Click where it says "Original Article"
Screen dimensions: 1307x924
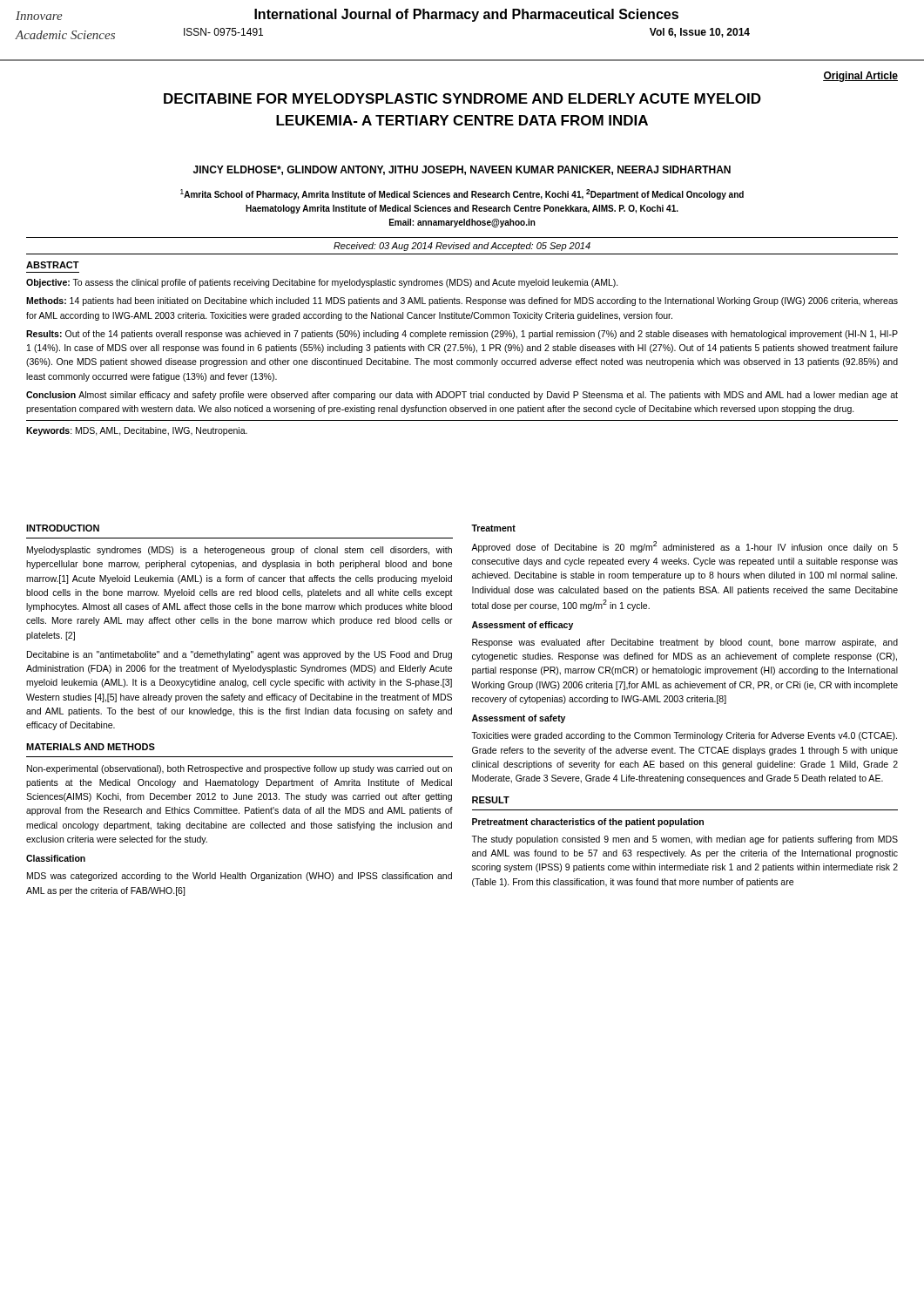click(x=861, y=76)
